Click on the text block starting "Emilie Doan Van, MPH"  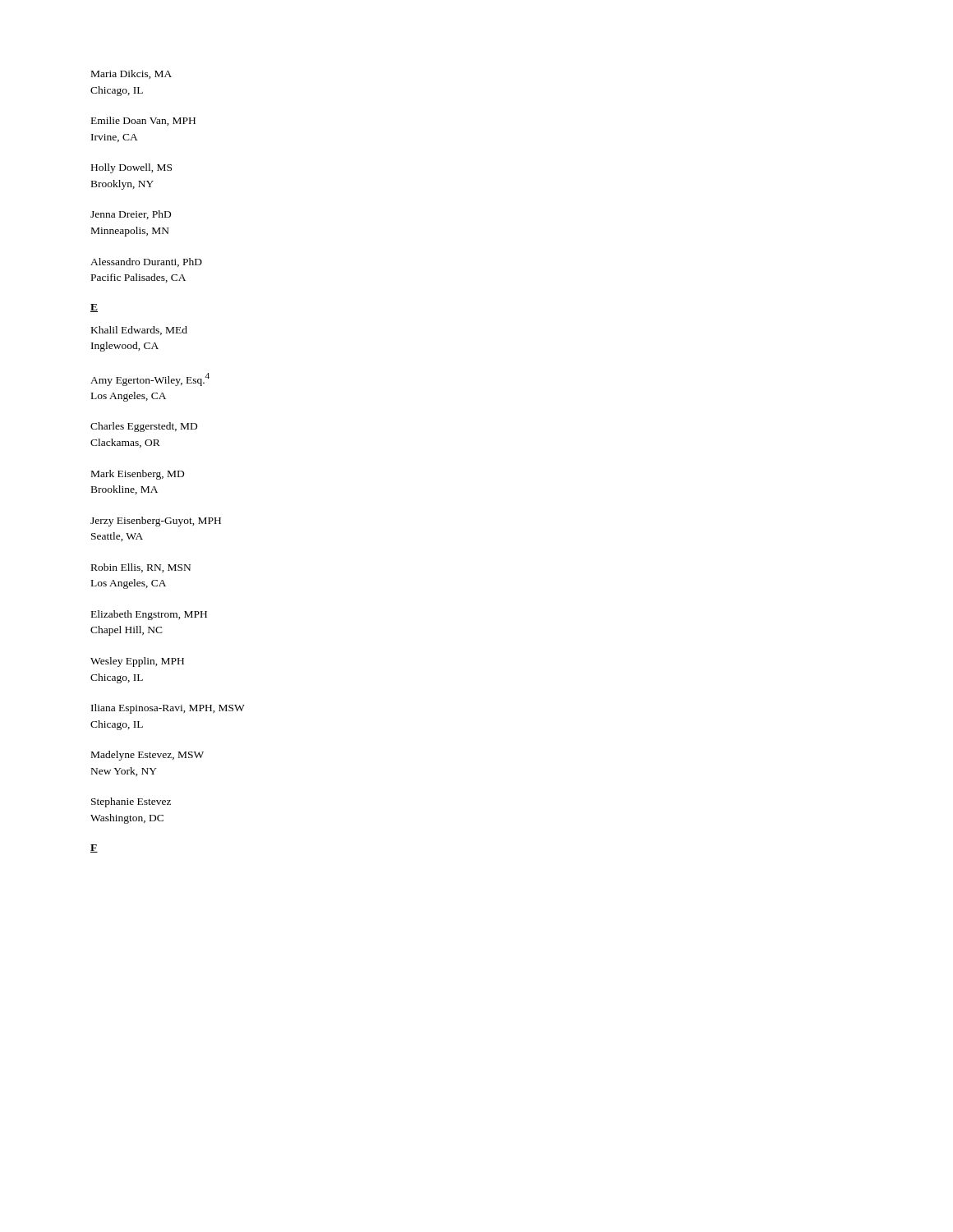[x=143, y=121]
